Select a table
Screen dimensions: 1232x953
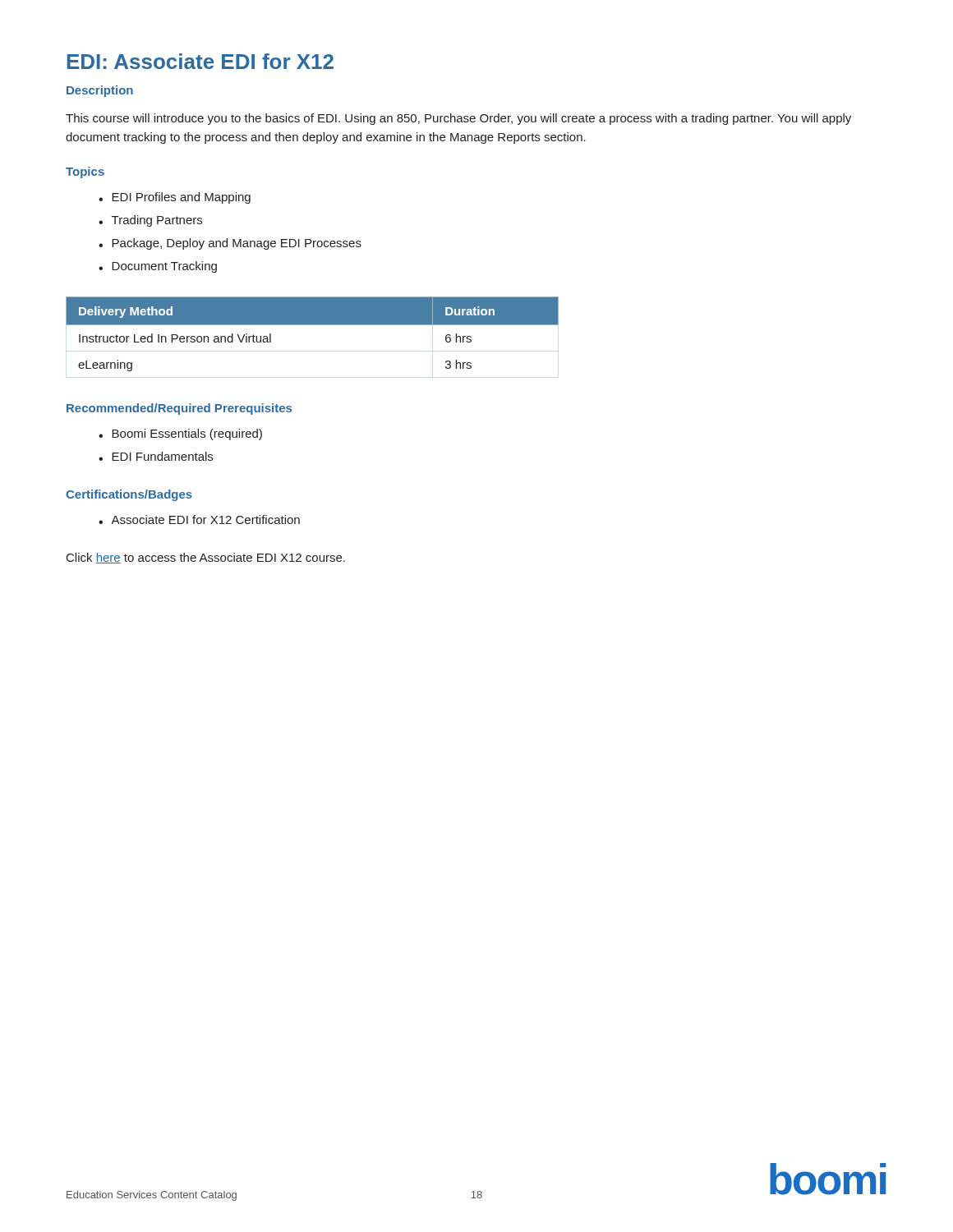476,337
